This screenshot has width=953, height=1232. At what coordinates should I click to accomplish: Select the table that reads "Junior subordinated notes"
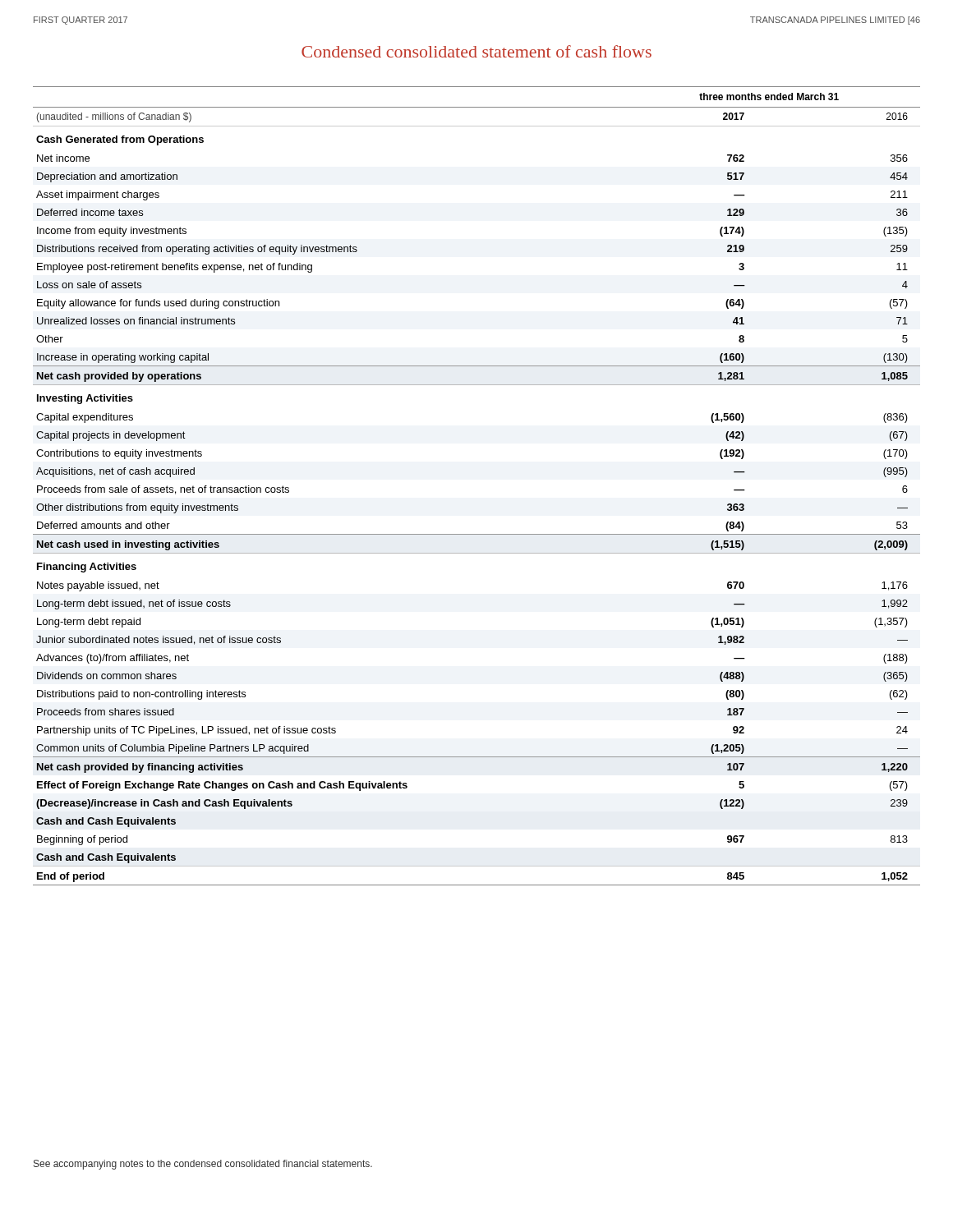pos(476,486)
